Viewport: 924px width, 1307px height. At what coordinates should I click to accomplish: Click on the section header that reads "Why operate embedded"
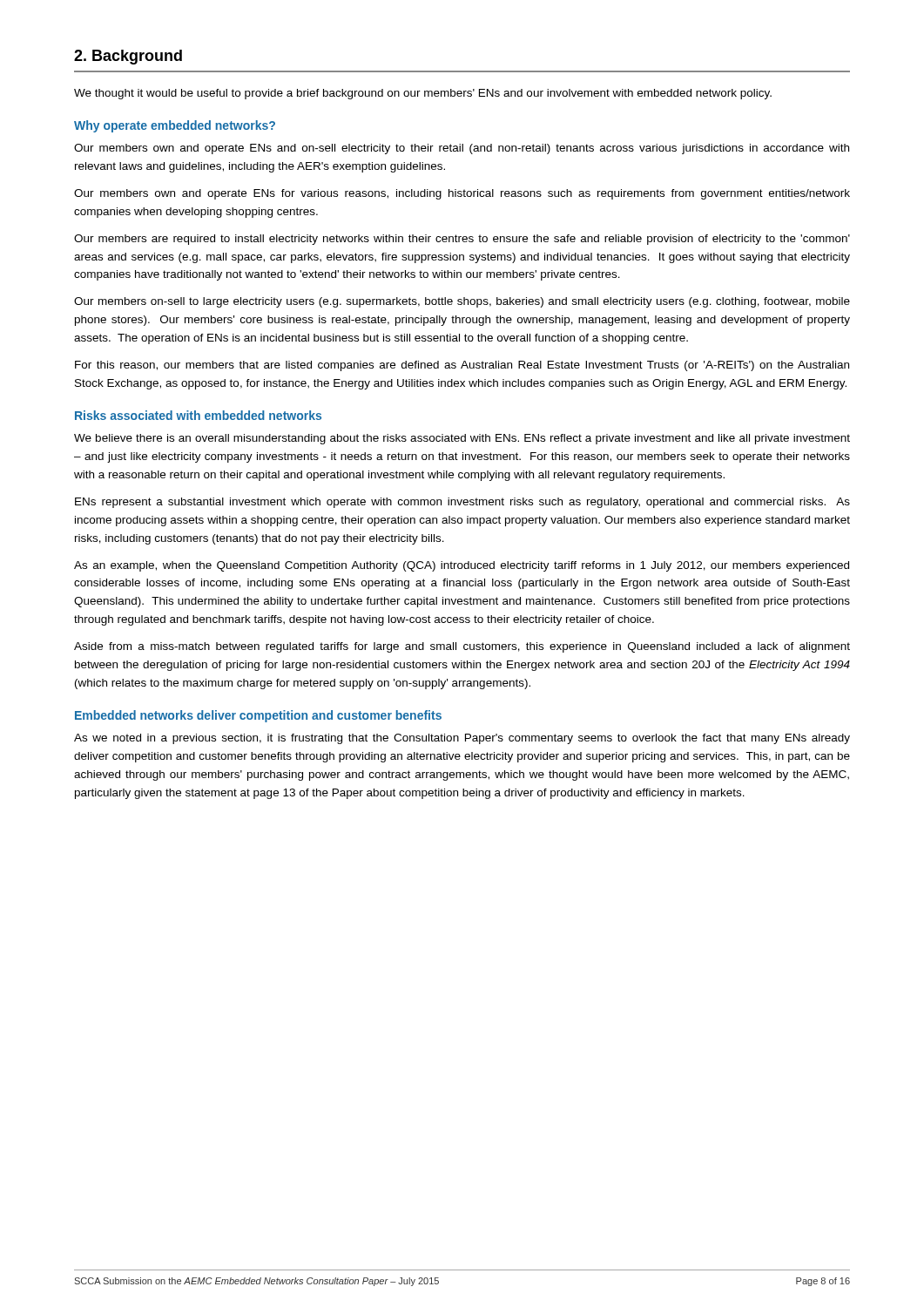pyautogui.click(x=175, y=125)
